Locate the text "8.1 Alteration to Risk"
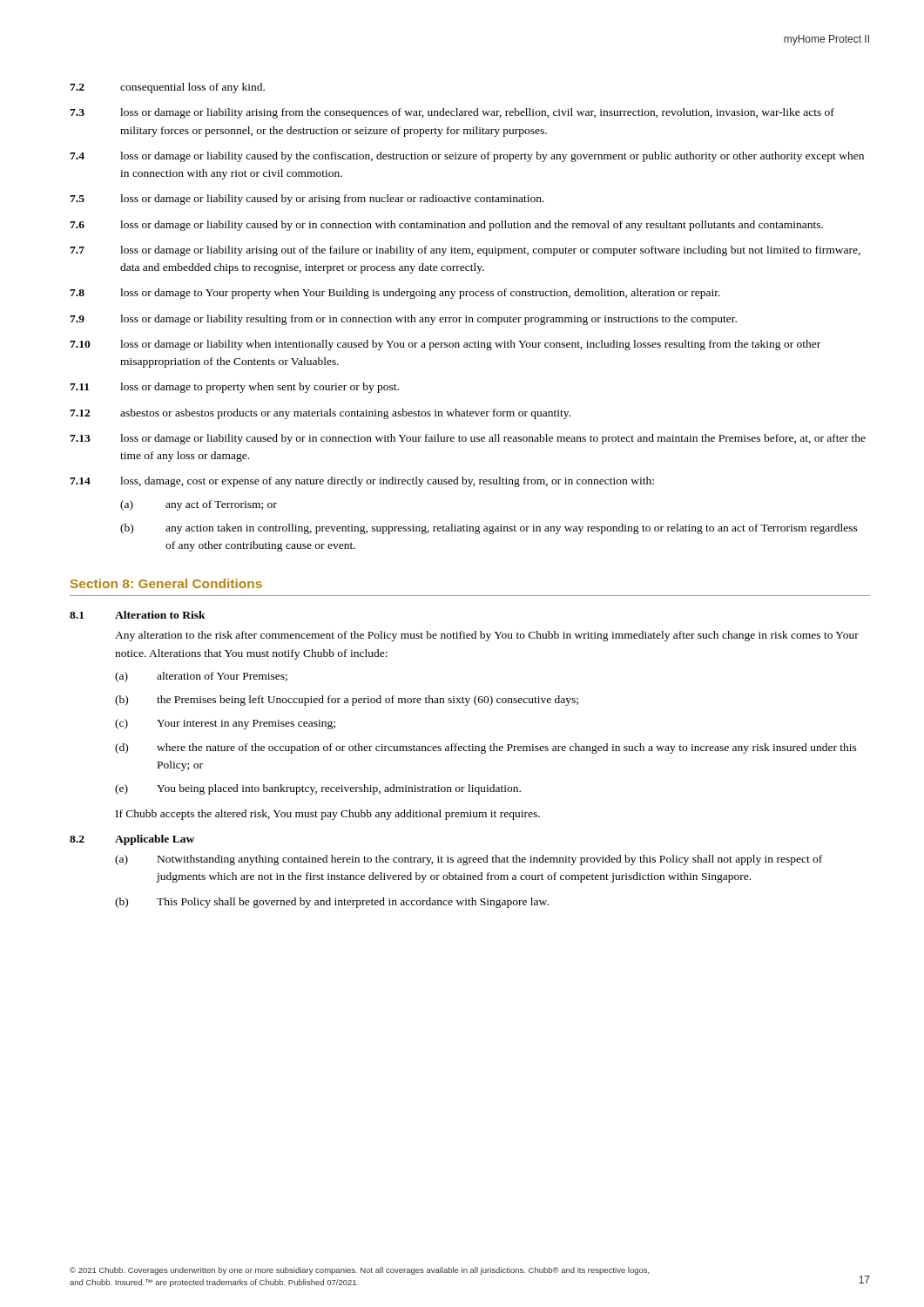 (x=137, y=615)
